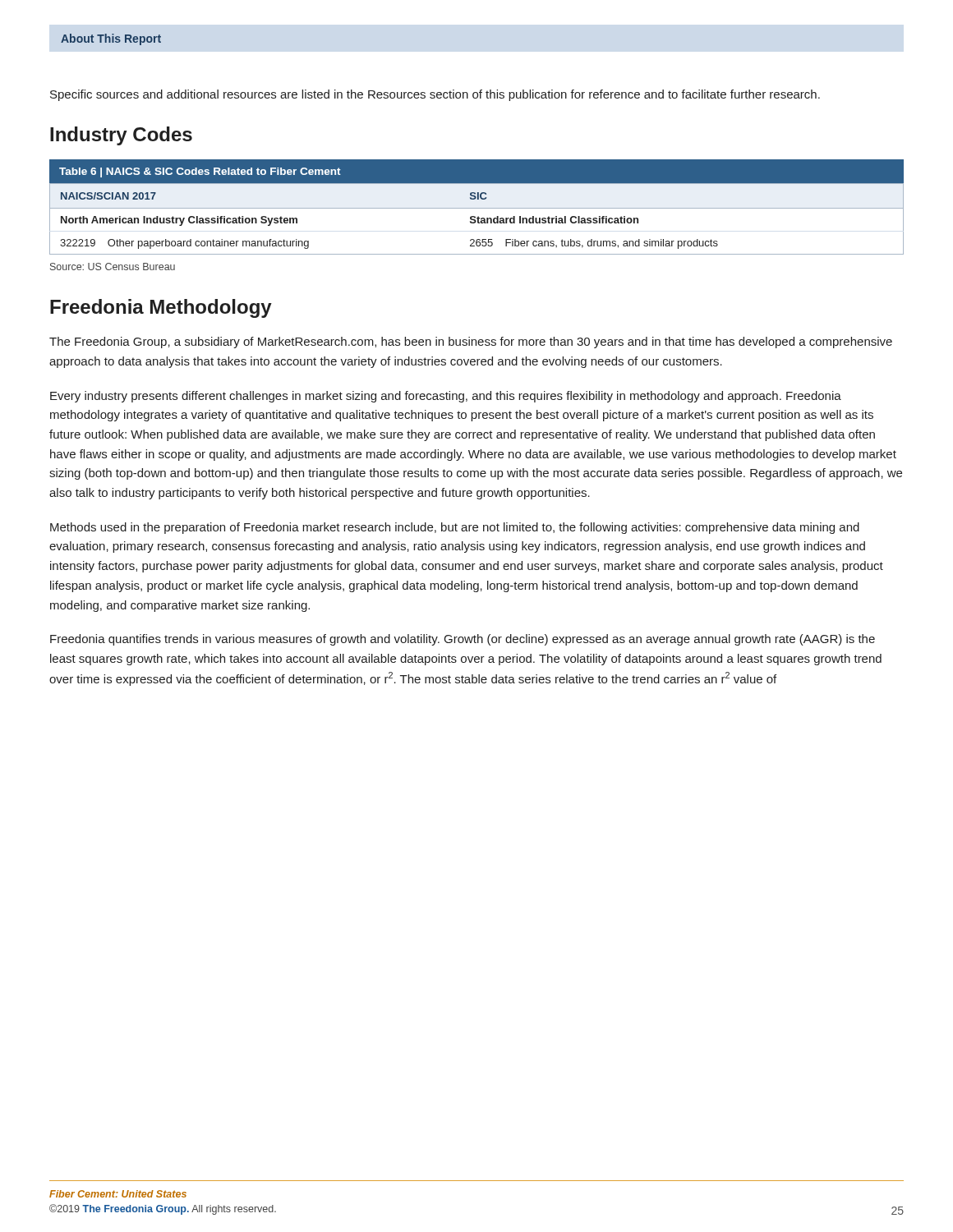Locate the text block that says "Every industry presents different challenges in"
This screenshot has width=953, height=1232.
pos(476,444)
